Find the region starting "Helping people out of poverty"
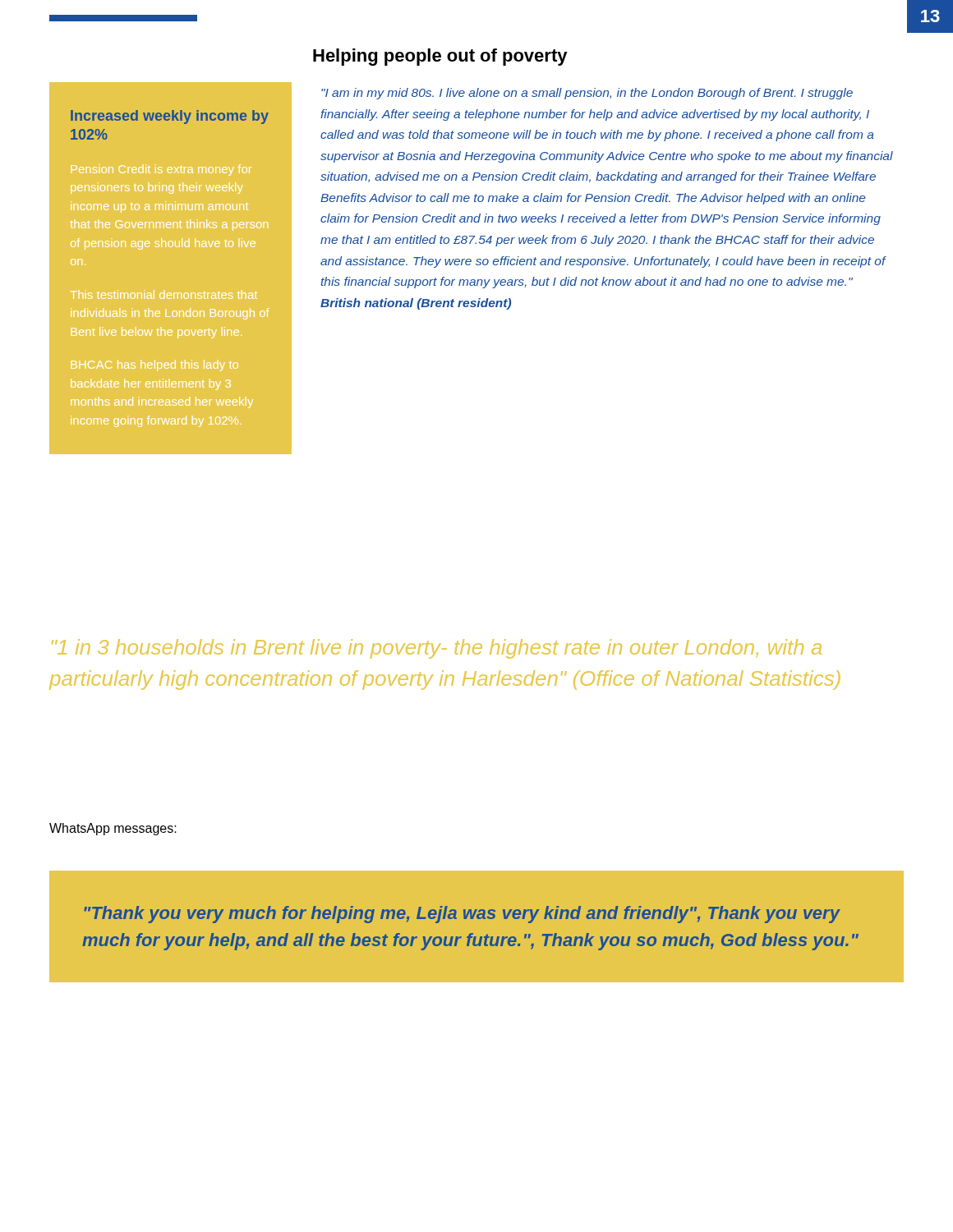Screen dimensions: 1232x953 pyautogui.click(x=440, y=57)
